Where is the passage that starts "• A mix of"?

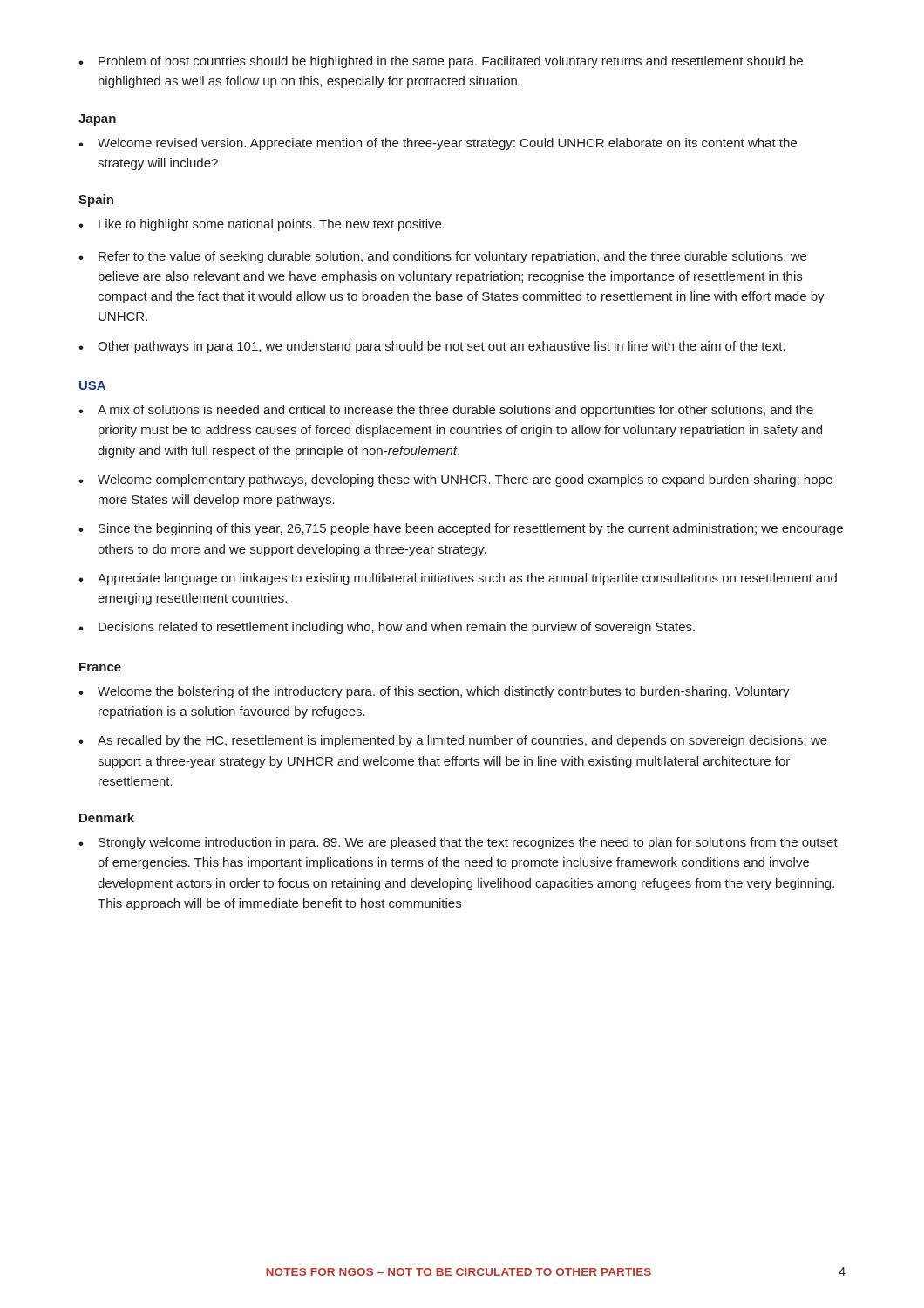pos(462,430)
